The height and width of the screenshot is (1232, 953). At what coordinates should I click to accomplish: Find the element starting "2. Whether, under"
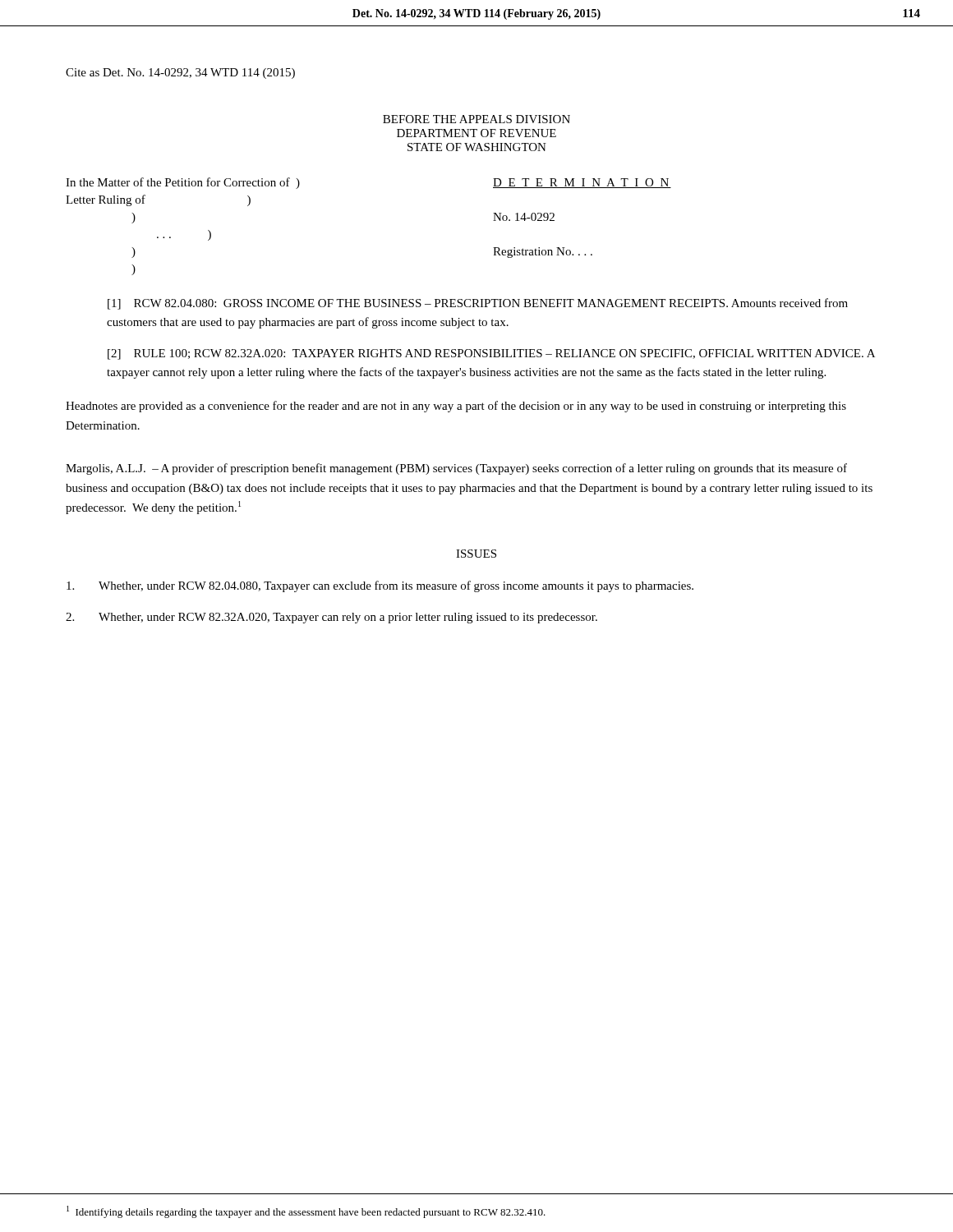(x=476, y=617)
